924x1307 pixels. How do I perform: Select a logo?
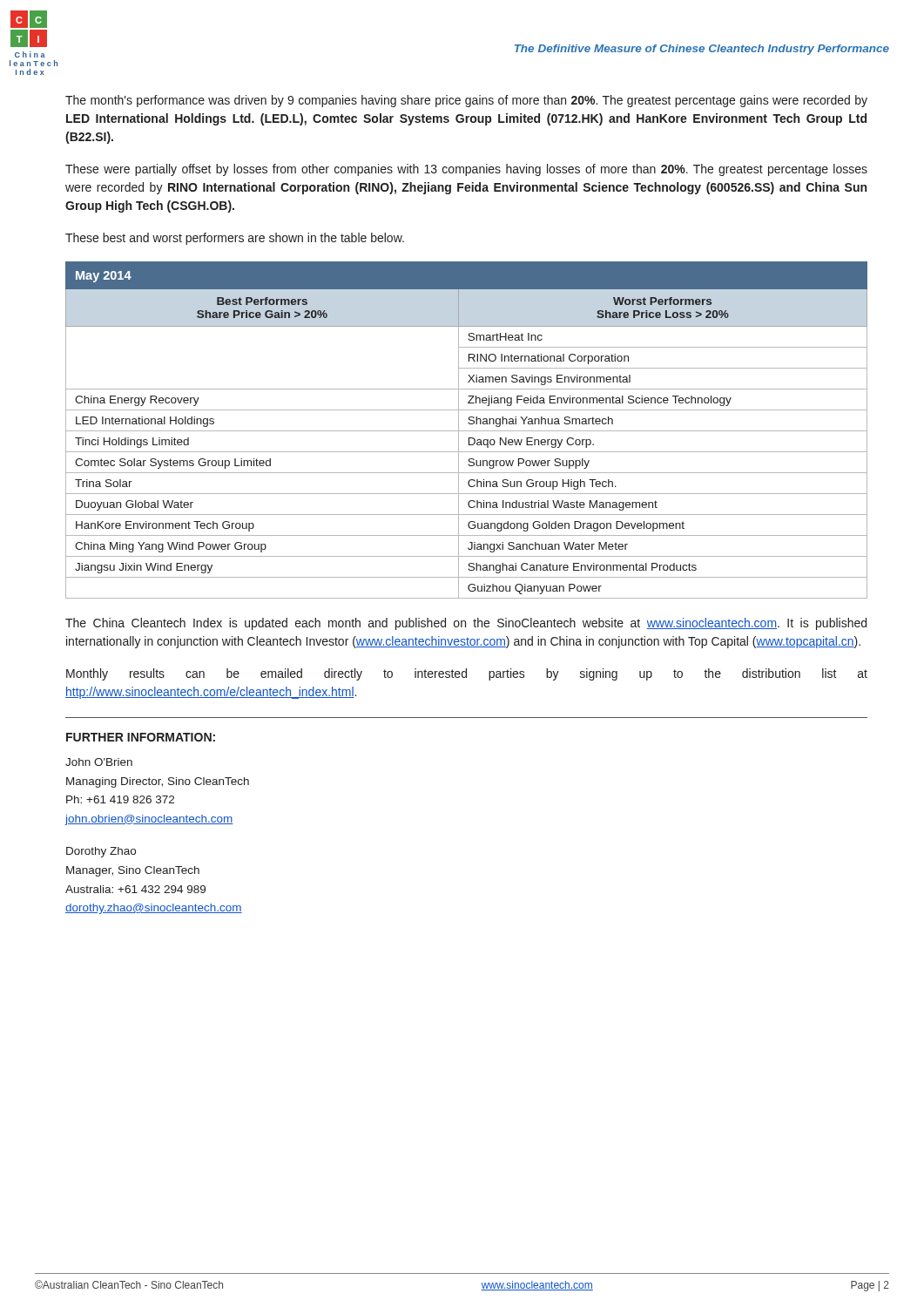(x=57, y=44)
